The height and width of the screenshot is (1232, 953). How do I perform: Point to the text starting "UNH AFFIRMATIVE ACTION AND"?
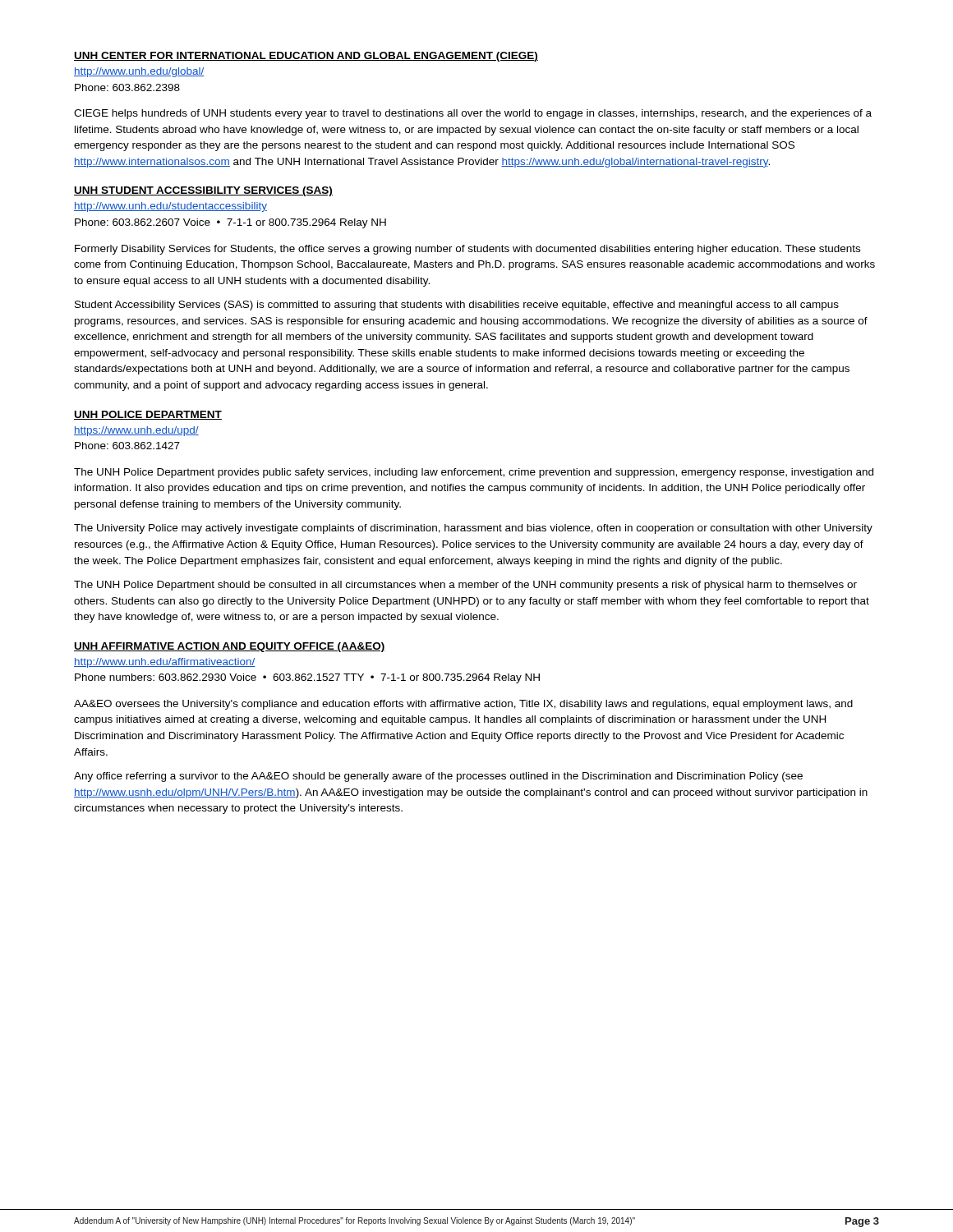point(229,646)
